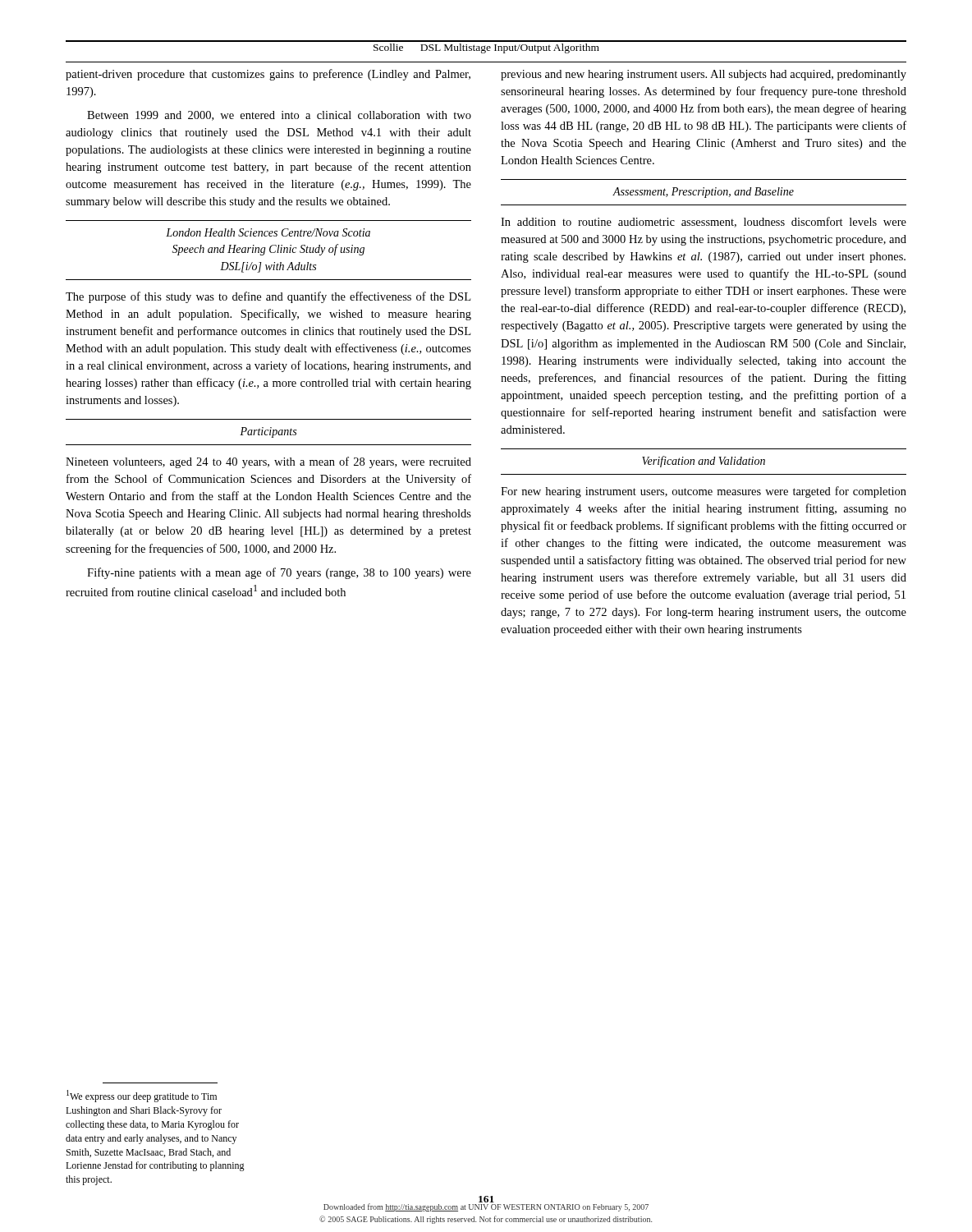The image size is (972, 1232).
Task: Click on the section header that says "Verification and Validation"
Action: pyautogui.click(x=704, y=461)
